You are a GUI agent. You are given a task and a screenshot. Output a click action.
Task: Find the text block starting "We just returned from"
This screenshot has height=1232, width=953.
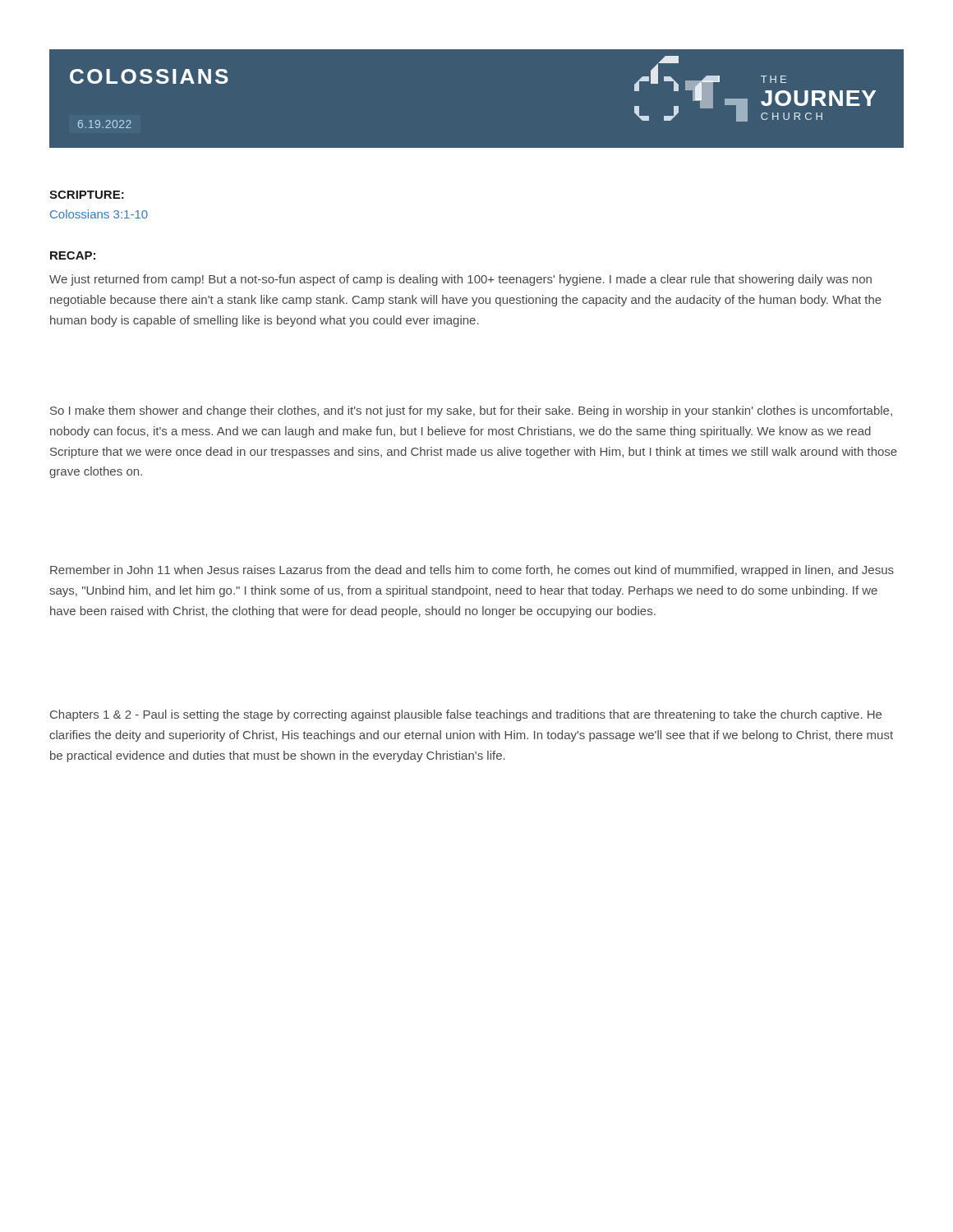pos(465,299)
